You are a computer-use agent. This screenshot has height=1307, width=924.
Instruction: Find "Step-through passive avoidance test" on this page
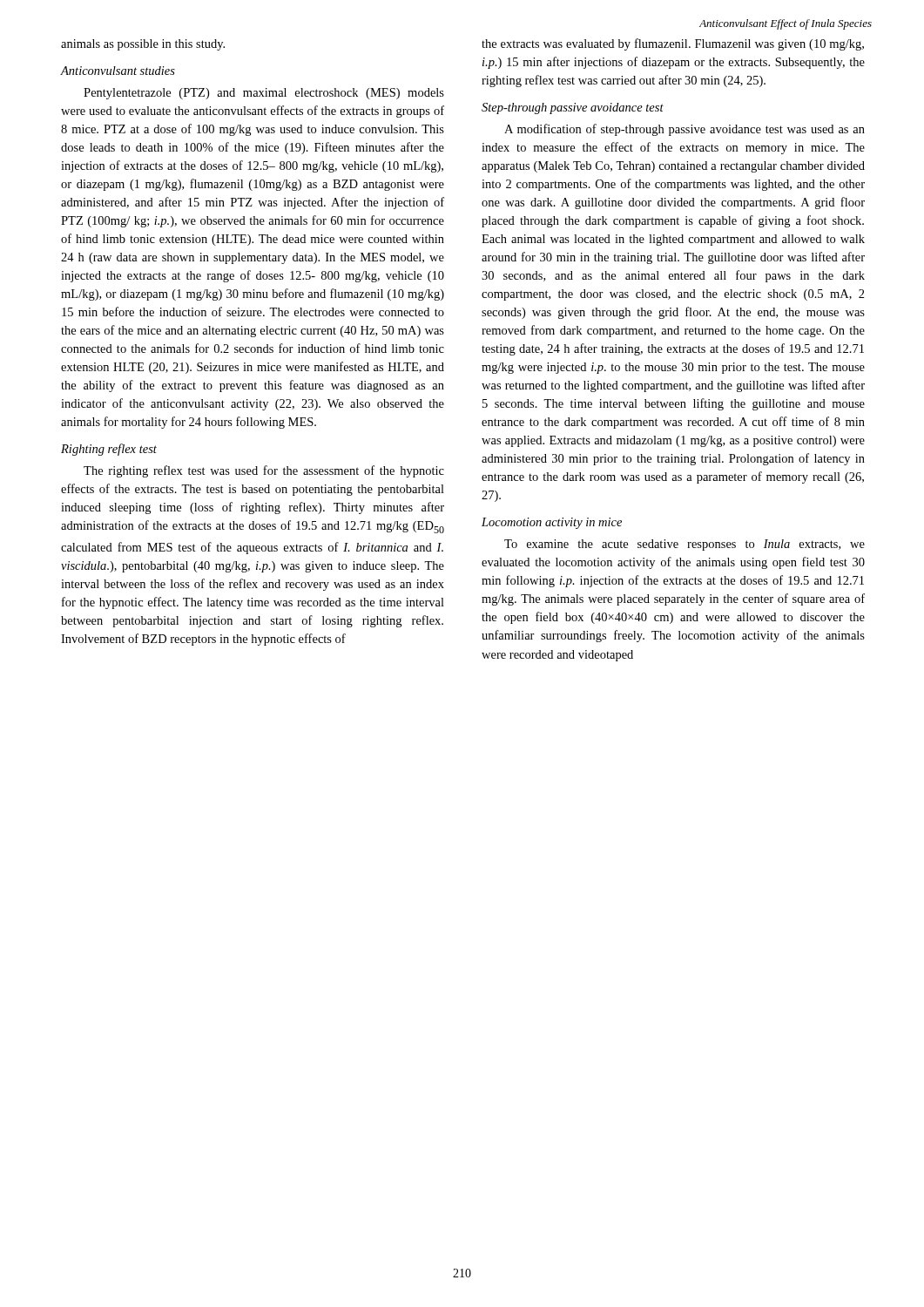(x=572, y=107)
